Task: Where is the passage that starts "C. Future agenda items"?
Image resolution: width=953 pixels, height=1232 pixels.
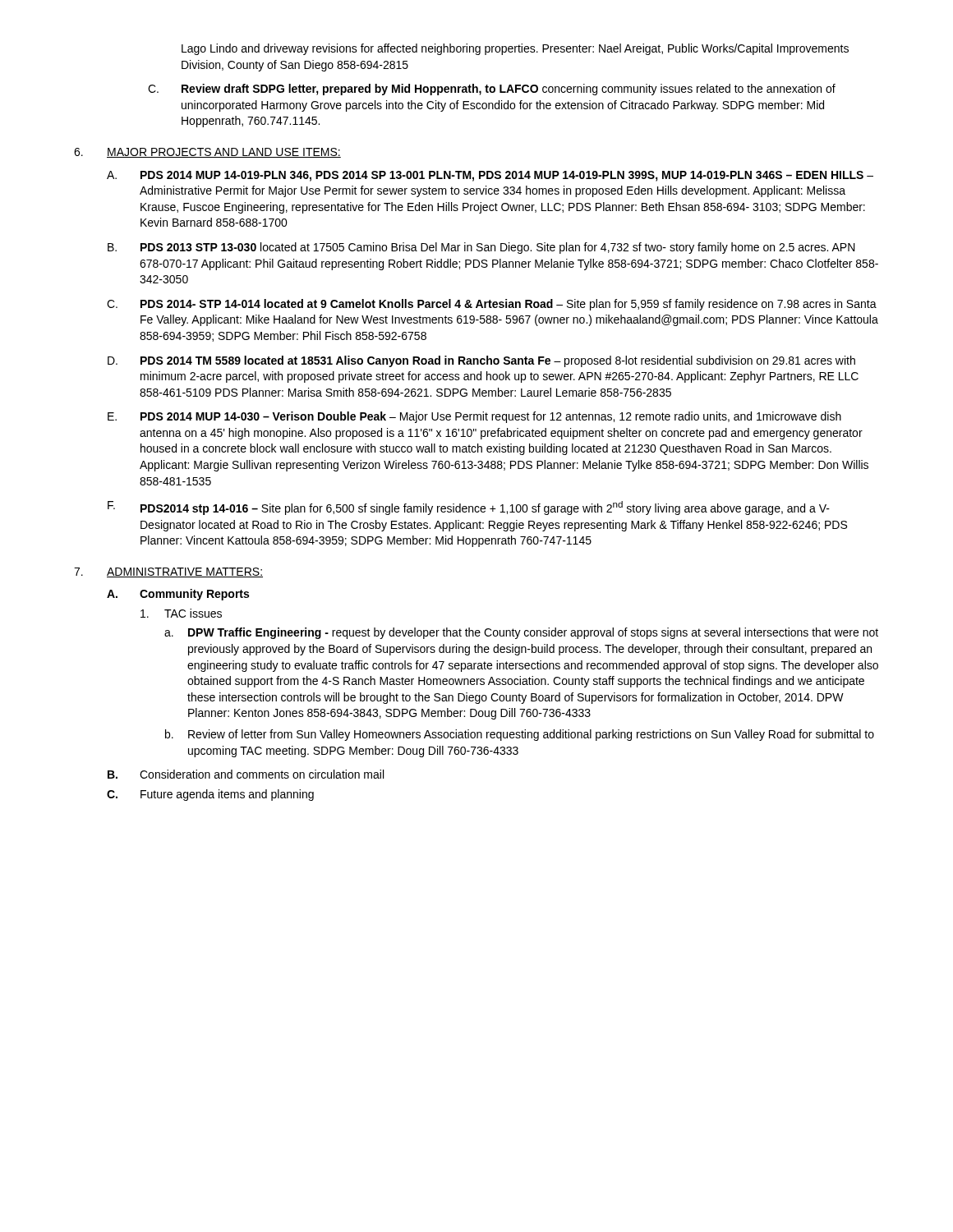Action: (x=210, y=795)
